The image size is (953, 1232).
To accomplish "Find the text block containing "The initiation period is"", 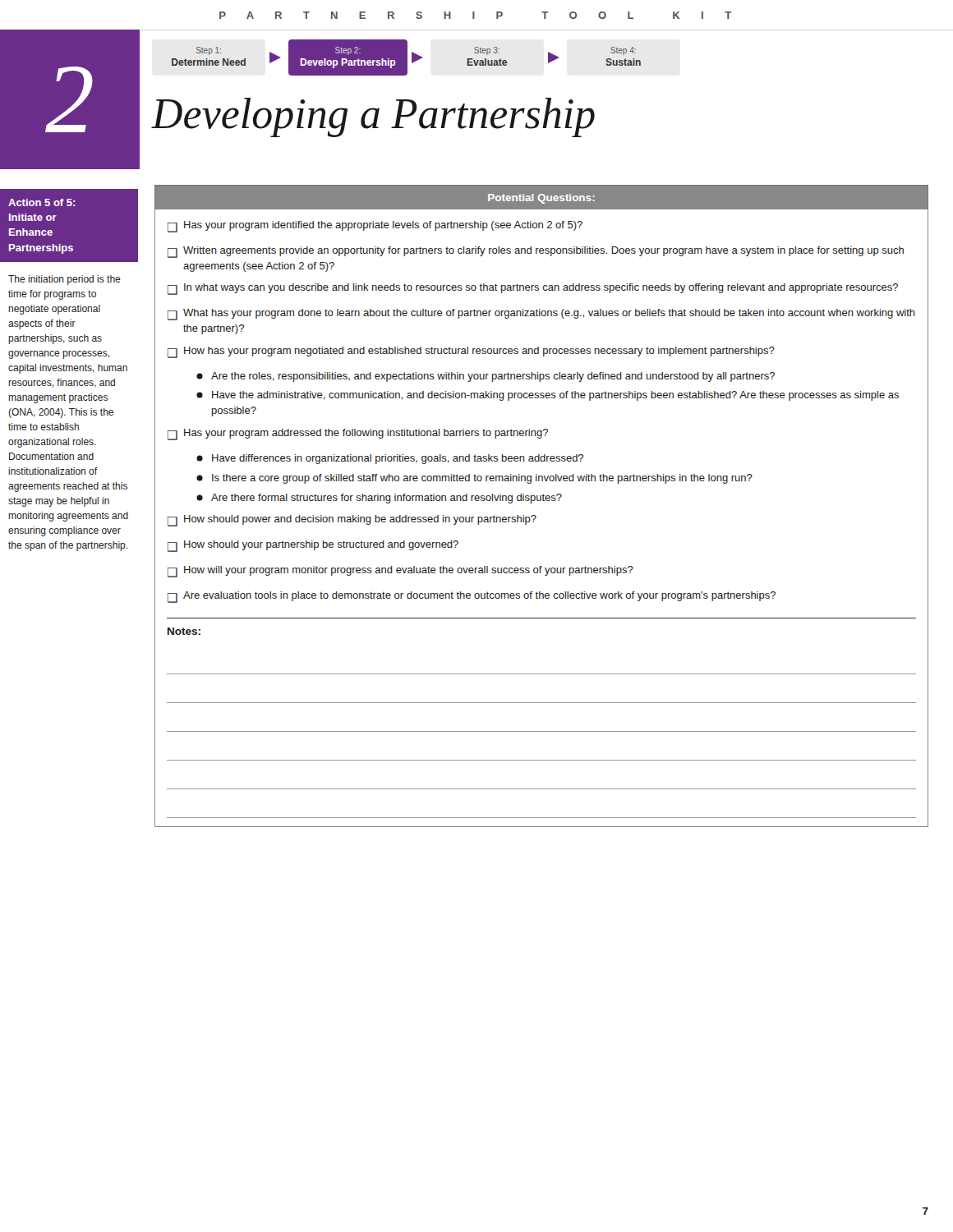I will (68, 412).
